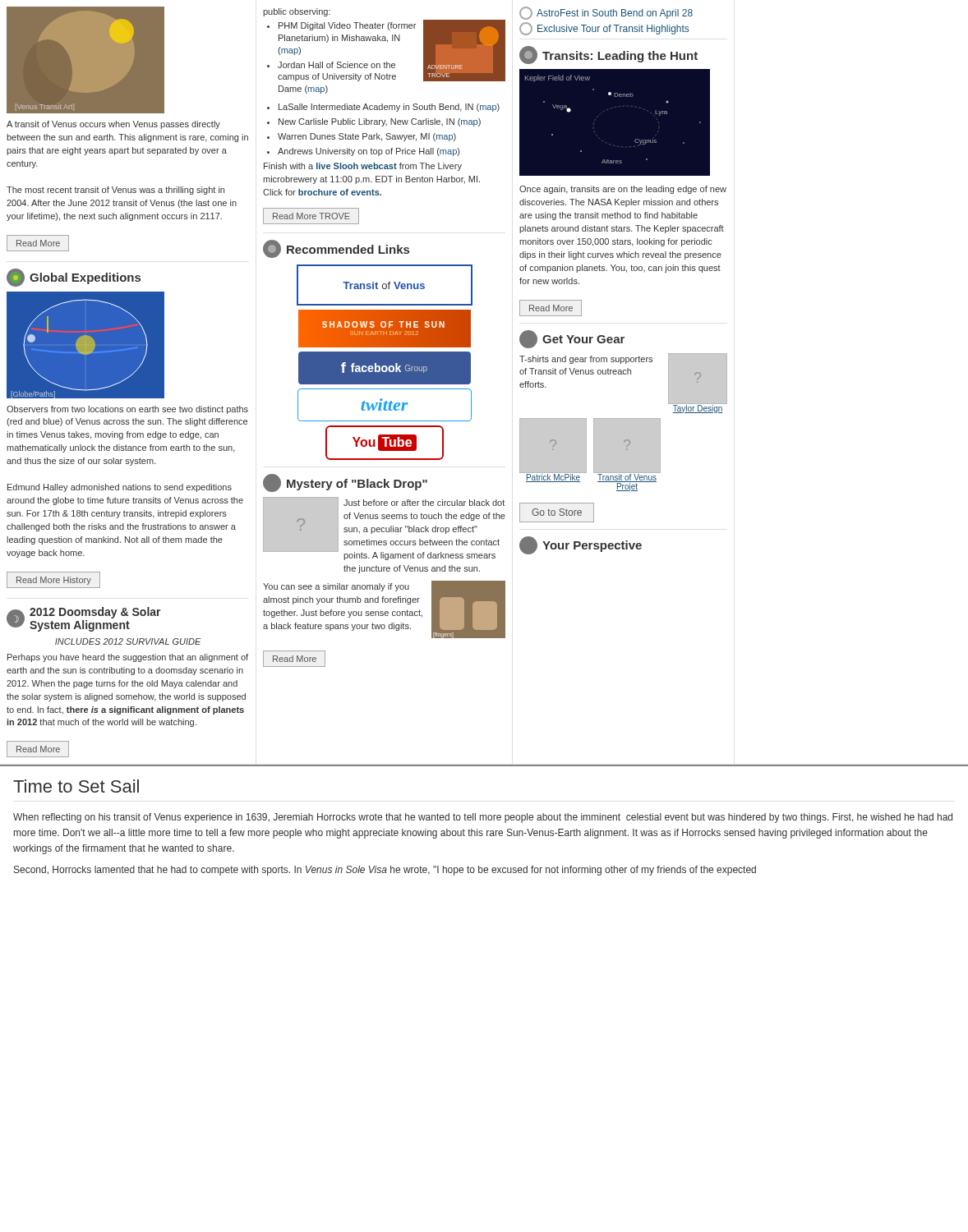This screenshot has height=1232, width=968.
Task: Locate the element starting "LaSalle Intermediate Academy in South Bend, IN"
Action: (x=389, y=107)
